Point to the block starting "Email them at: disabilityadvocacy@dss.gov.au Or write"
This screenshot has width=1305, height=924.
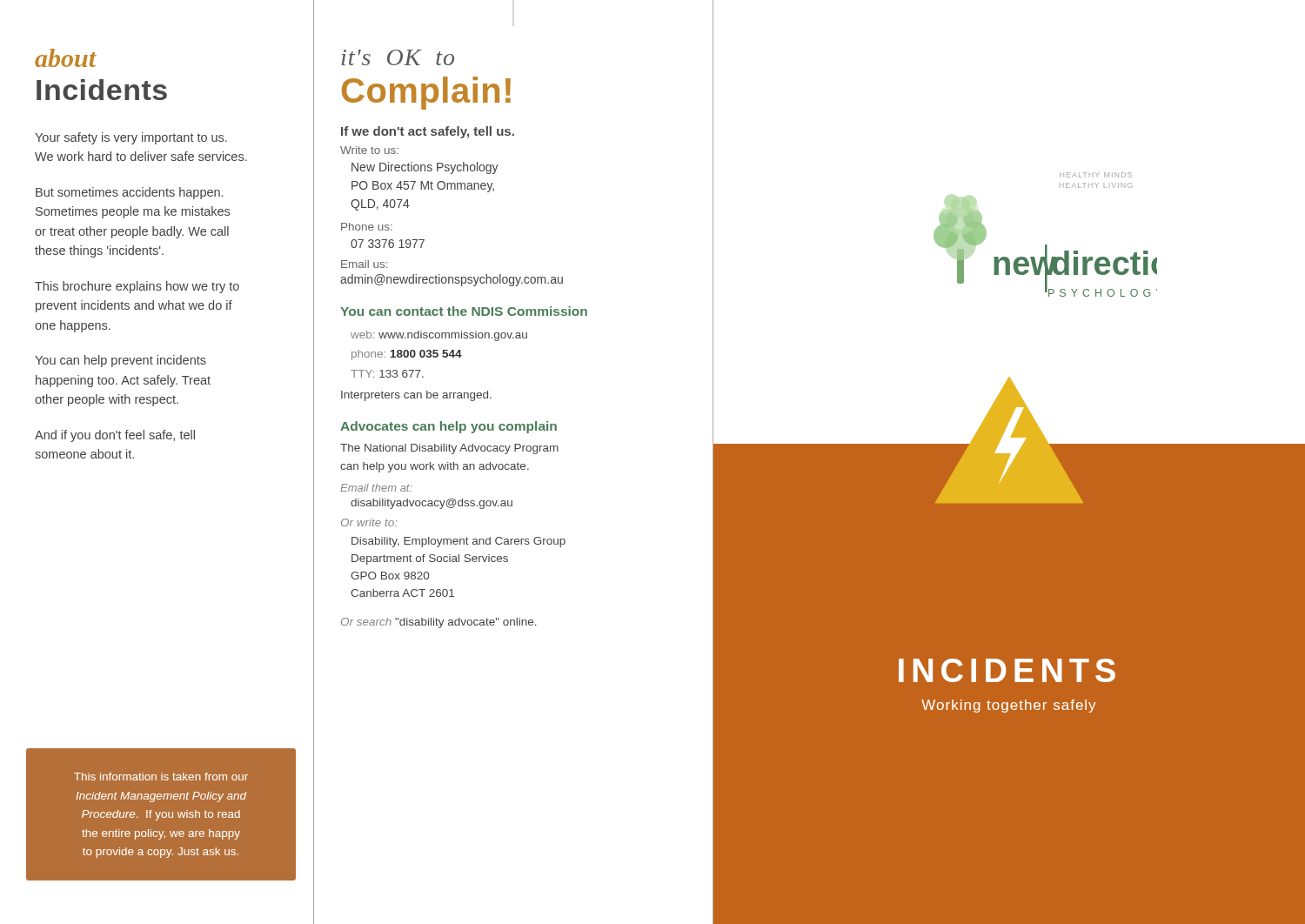tap(513, 542)
